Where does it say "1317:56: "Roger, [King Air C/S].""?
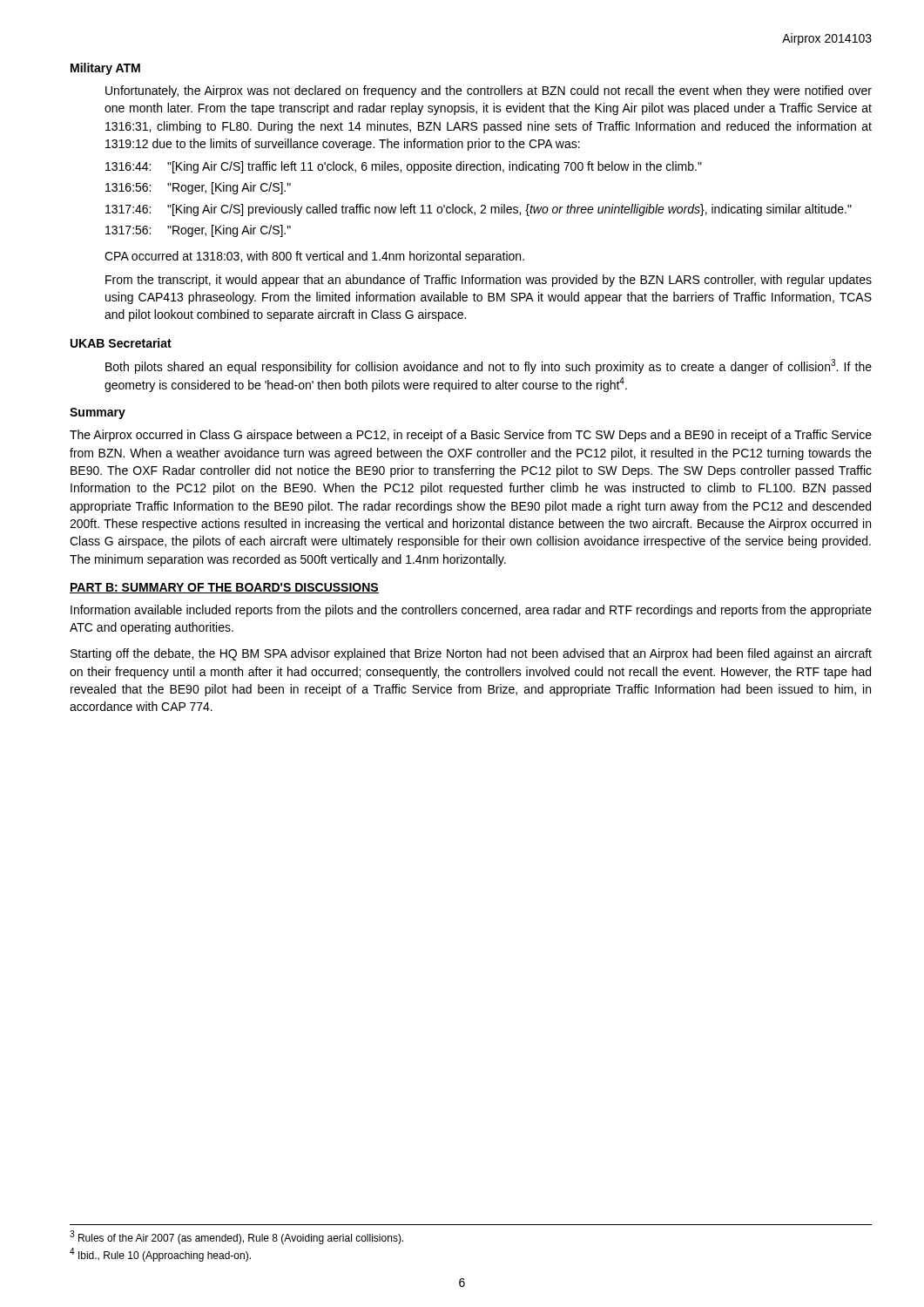The image size is (924, 1307). [198, 231]
